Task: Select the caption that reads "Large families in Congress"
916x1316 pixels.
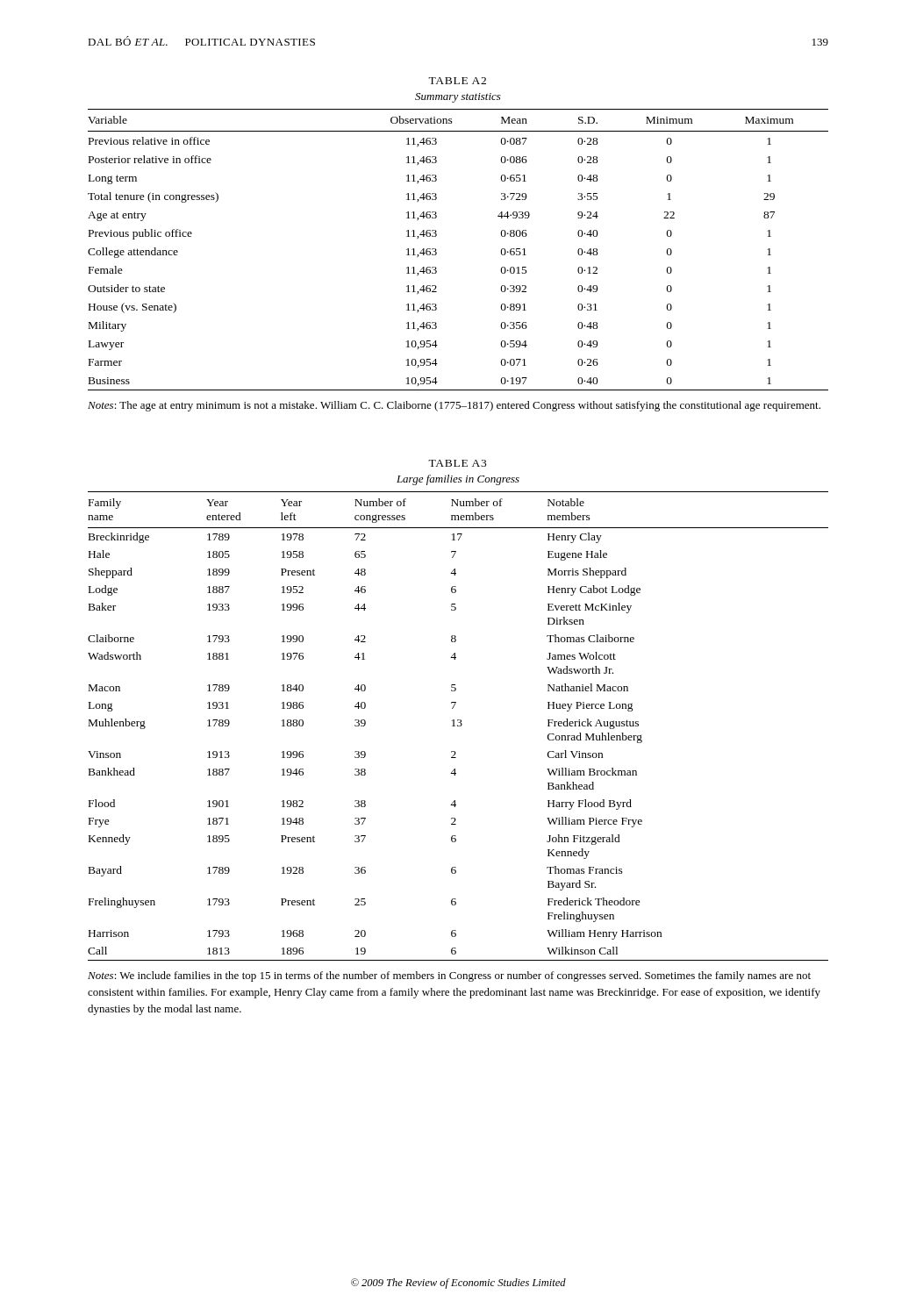Action: (x=458, y=478)
